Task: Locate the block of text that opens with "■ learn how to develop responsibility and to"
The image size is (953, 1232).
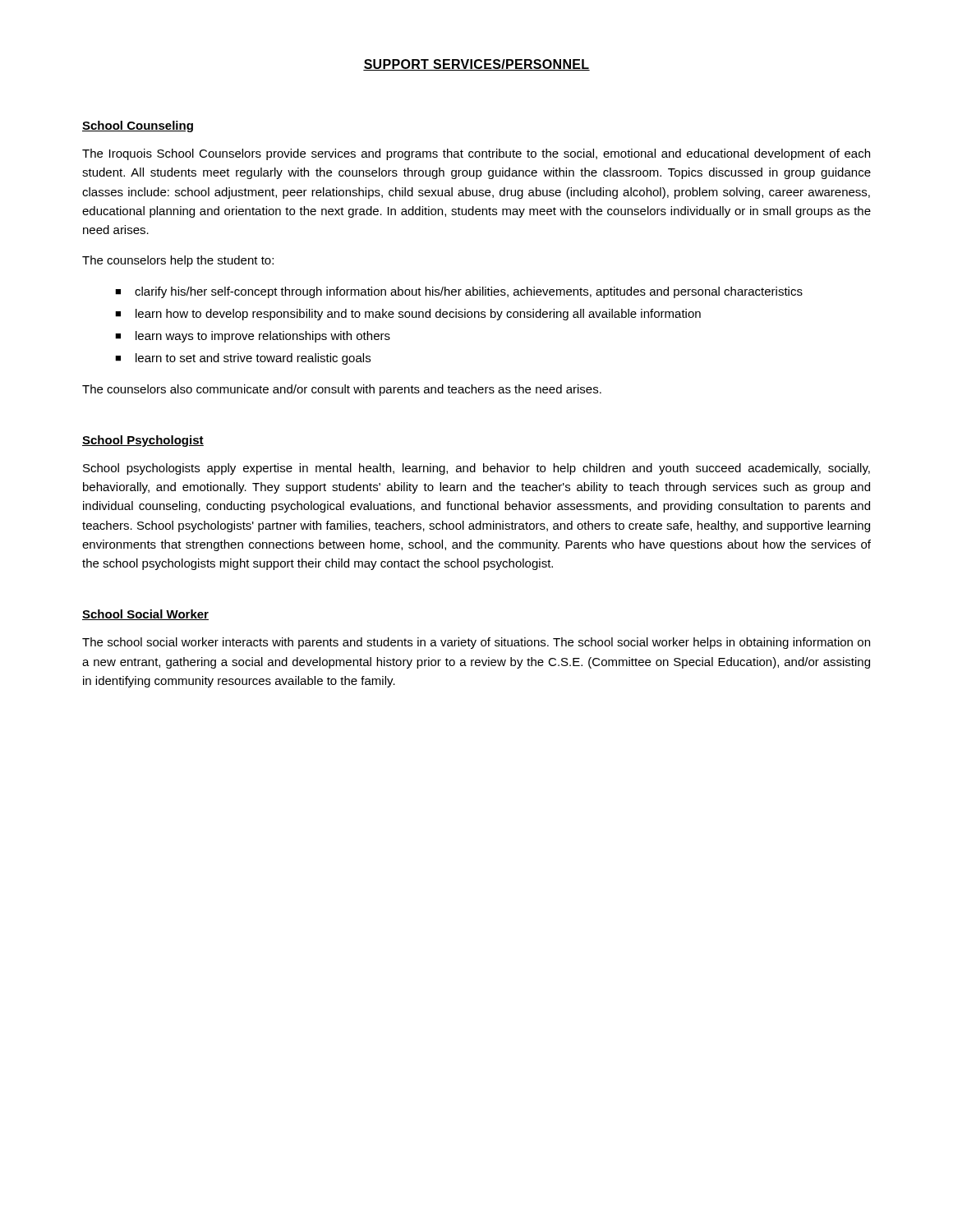Action: pyautogui.click(x=493, y=313)
